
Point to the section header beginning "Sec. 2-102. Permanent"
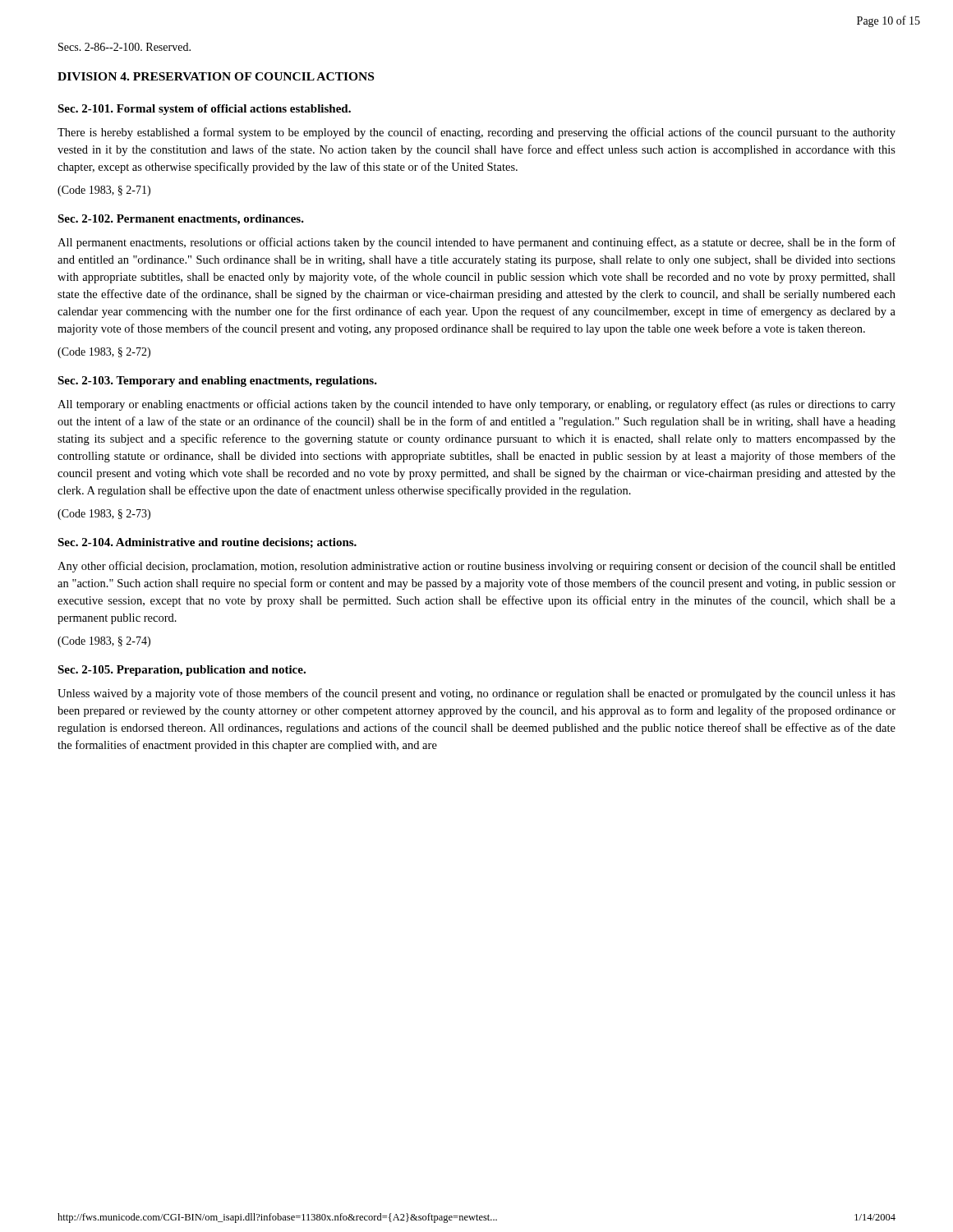[181, 218]
